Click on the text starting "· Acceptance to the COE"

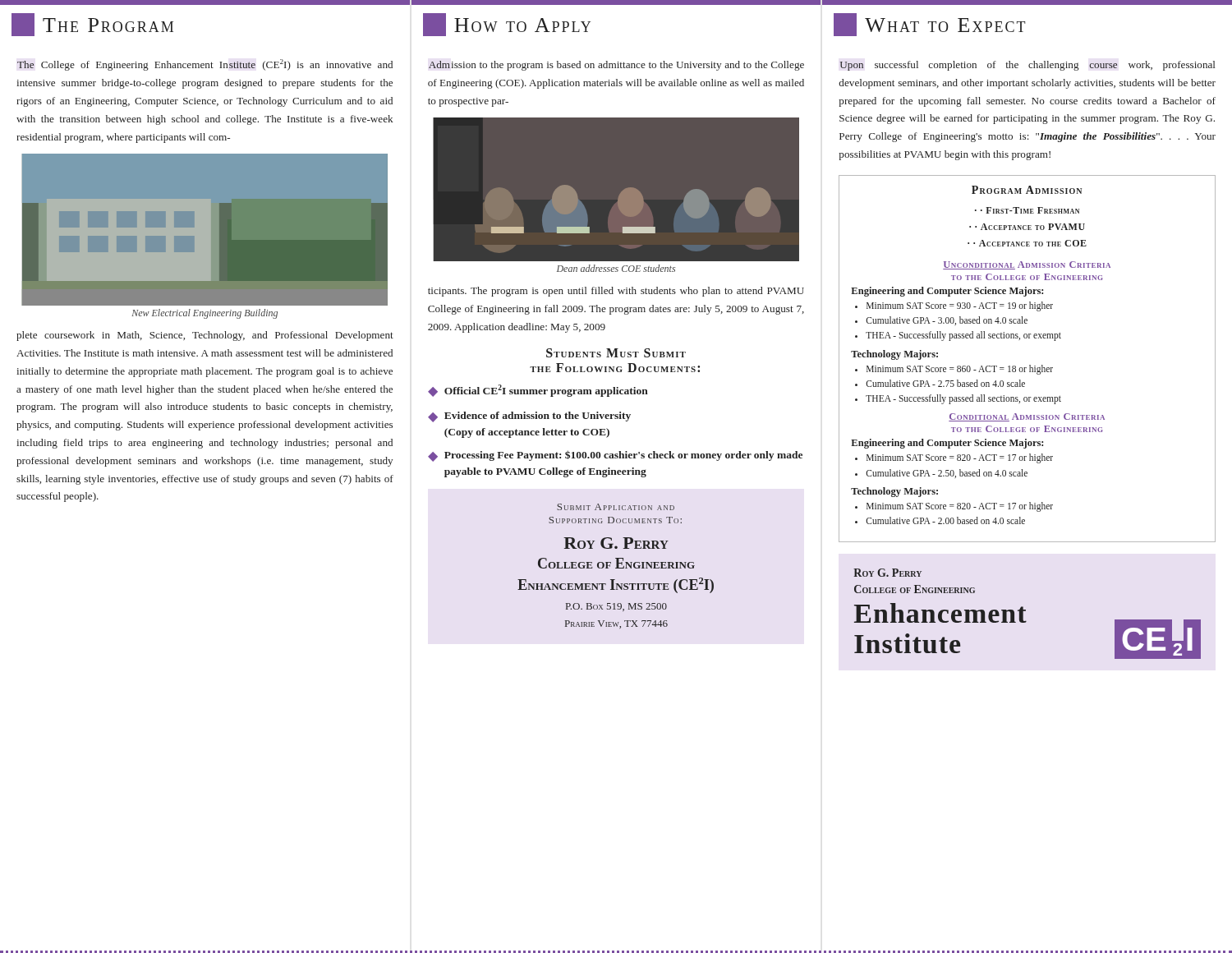tap(1030, 244)
